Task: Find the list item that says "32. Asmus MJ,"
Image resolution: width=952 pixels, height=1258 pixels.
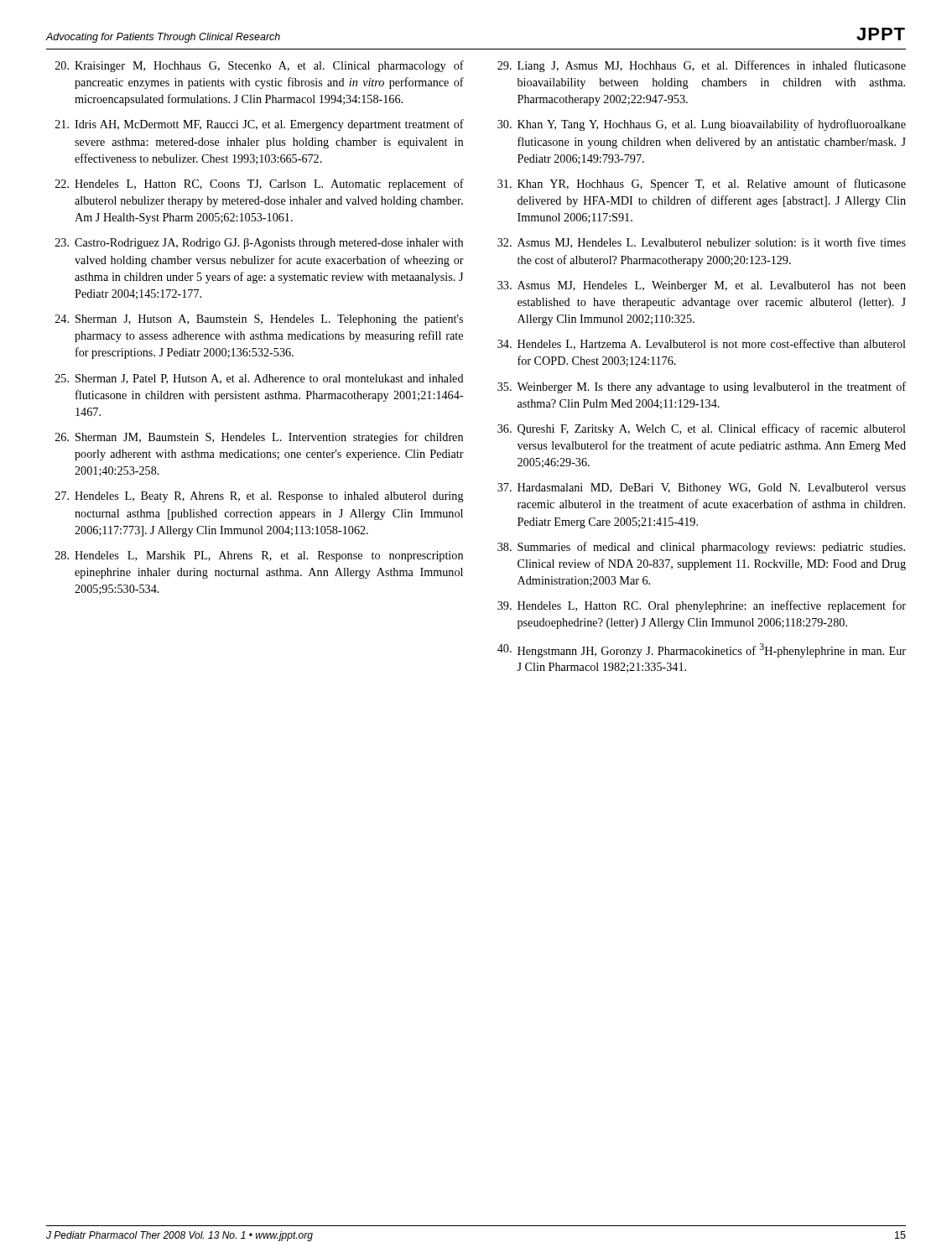Action: pyautogui.click(x=697, y=251)
